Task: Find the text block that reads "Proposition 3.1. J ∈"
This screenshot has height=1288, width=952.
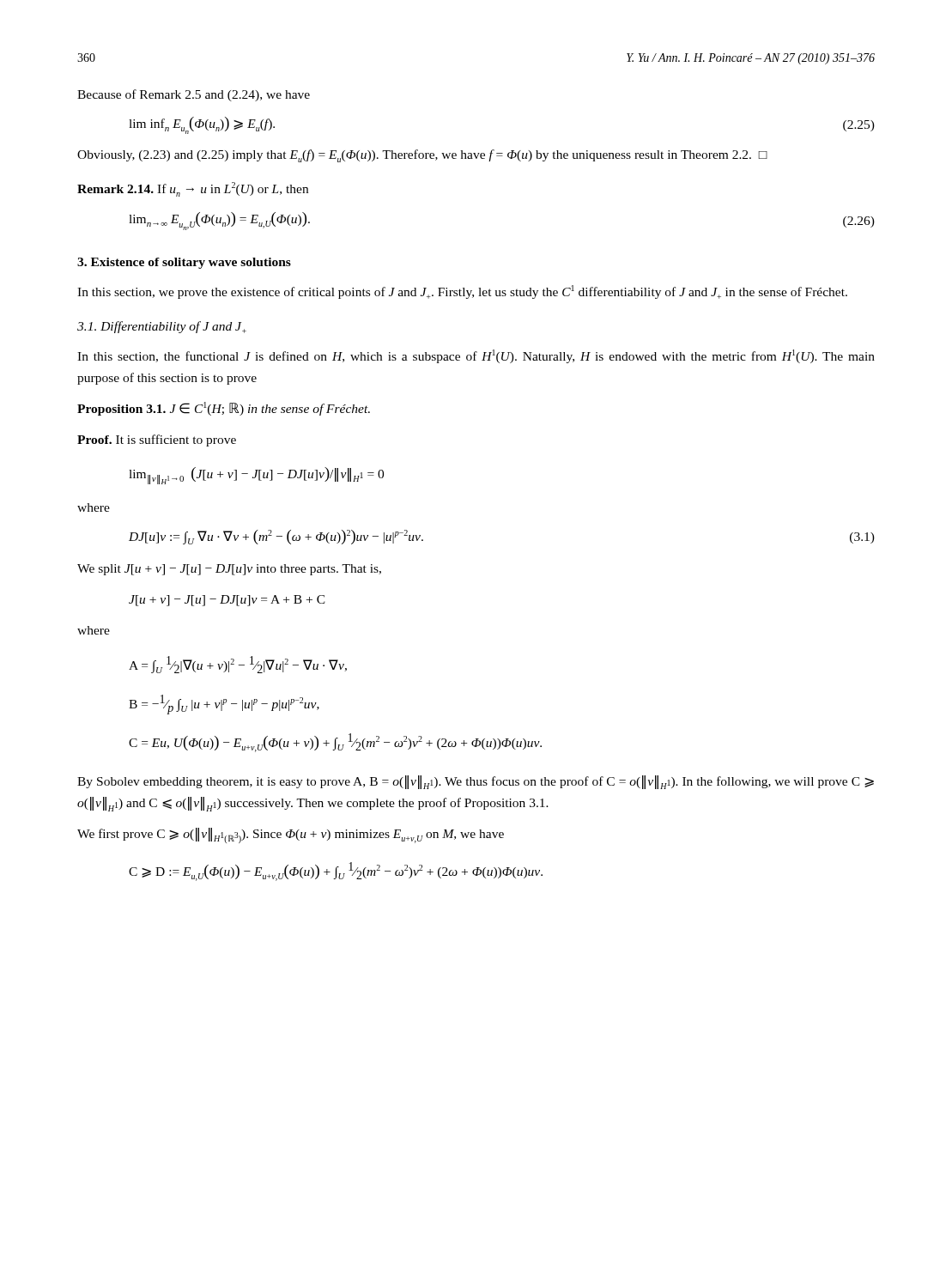Action: pyautogui.click(x=224, y=408)
